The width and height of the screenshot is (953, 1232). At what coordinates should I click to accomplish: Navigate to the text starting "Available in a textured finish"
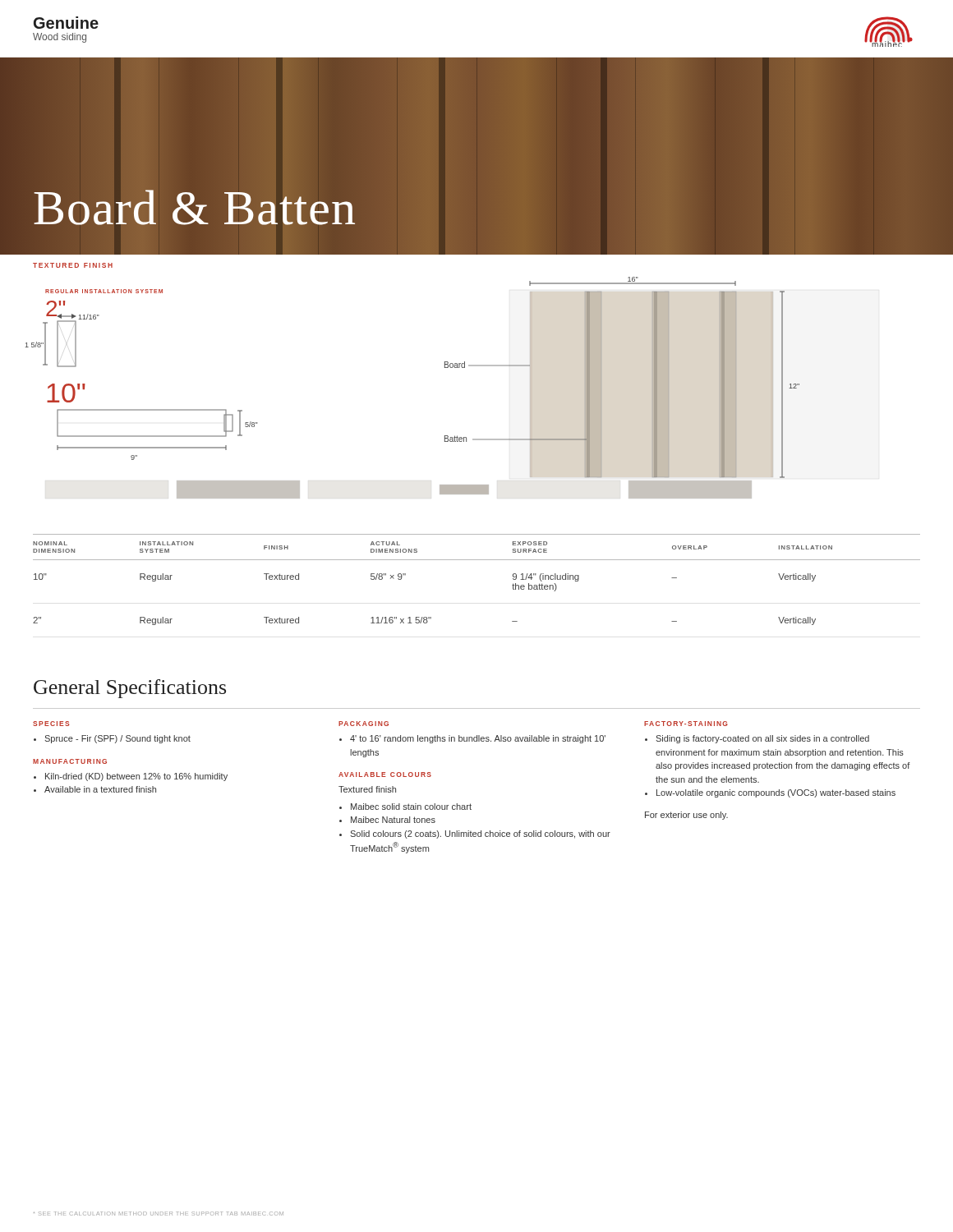[x=101, y=789]
